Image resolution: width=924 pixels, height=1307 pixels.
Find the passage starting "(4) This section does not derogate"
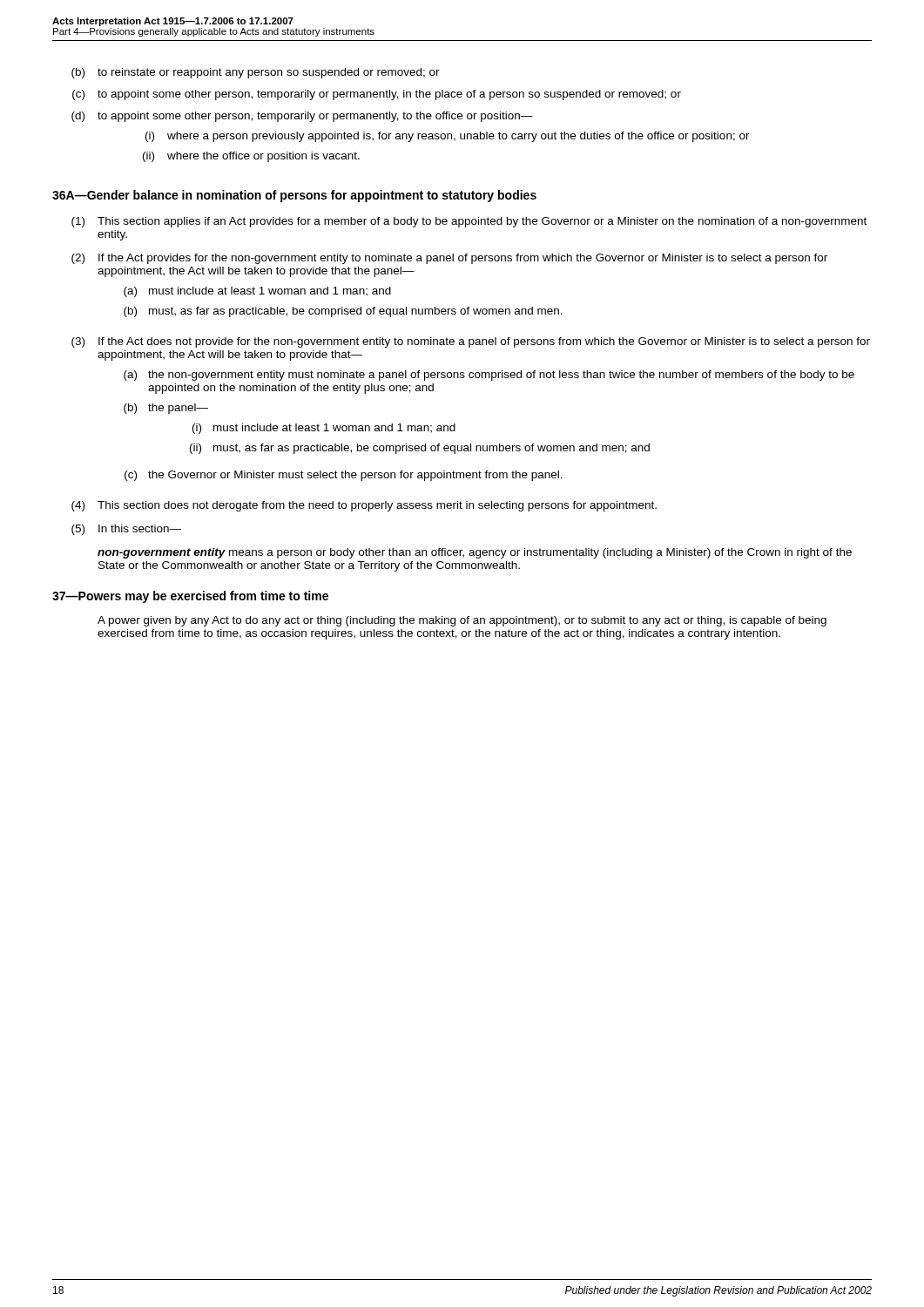(x=462, y=505)
